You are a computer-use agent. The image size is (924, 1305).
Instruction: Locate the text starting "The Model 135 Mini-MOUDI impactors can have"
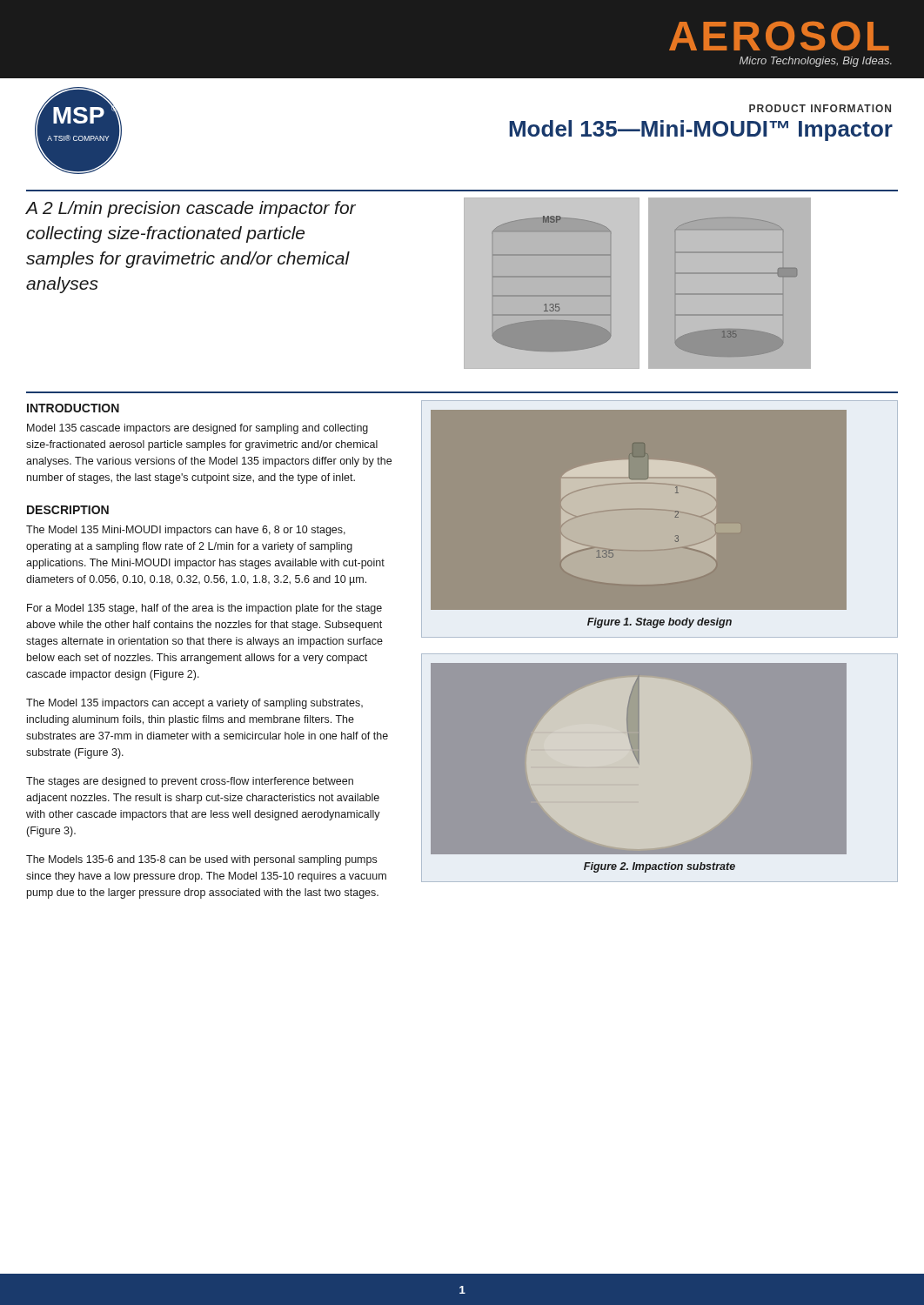coord(210,555)
